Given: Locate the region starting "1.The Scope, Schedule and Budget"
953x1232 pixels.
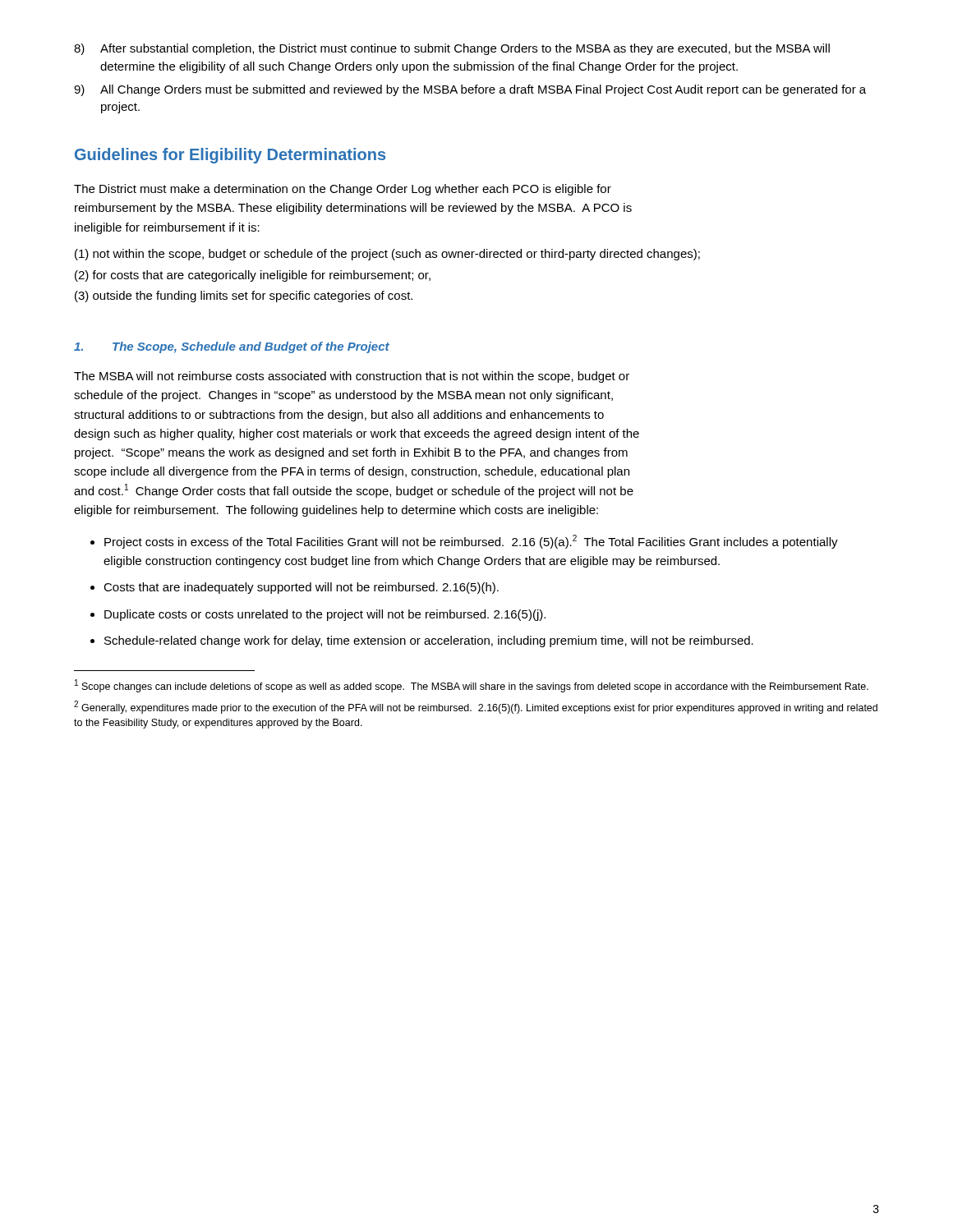Looking at the screenshot, I should pyautogui.click(x=231, y=346).
